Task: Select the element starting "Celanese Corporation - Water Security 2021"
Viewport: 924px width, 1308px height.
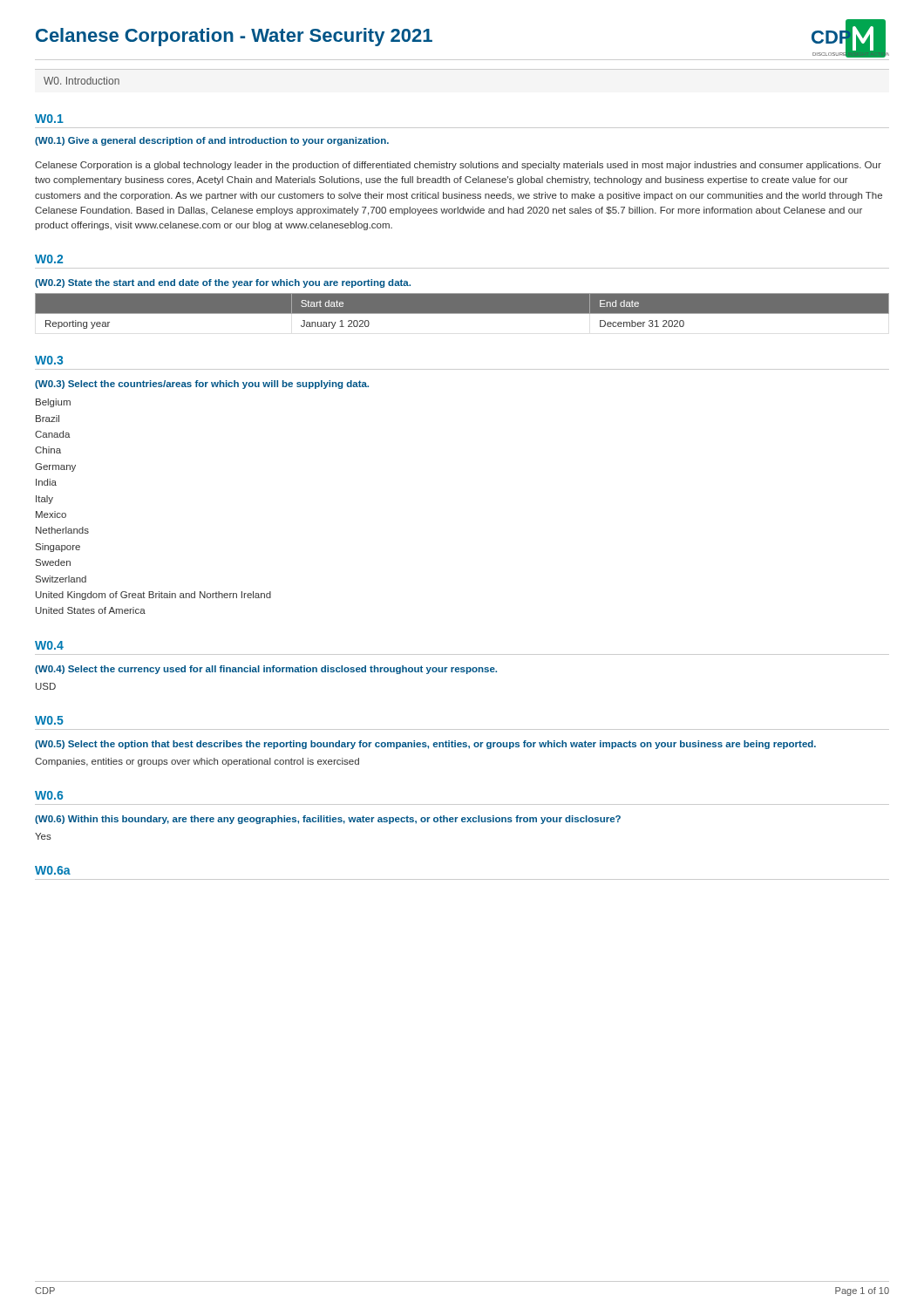Action: [x=234, y=36]
